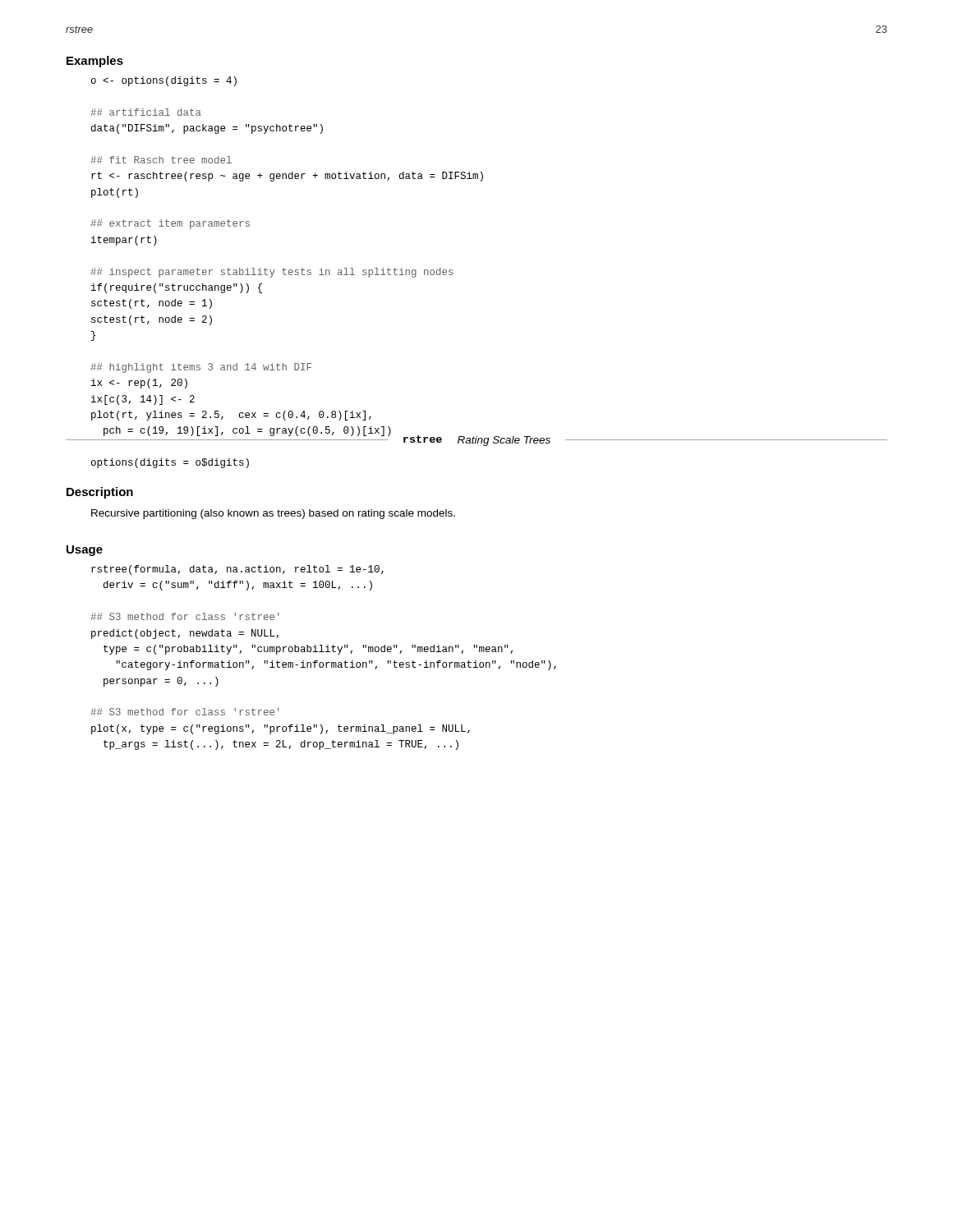Point to the passage starting "Recursive partitioning (also known as"

(x=273, y=513)
